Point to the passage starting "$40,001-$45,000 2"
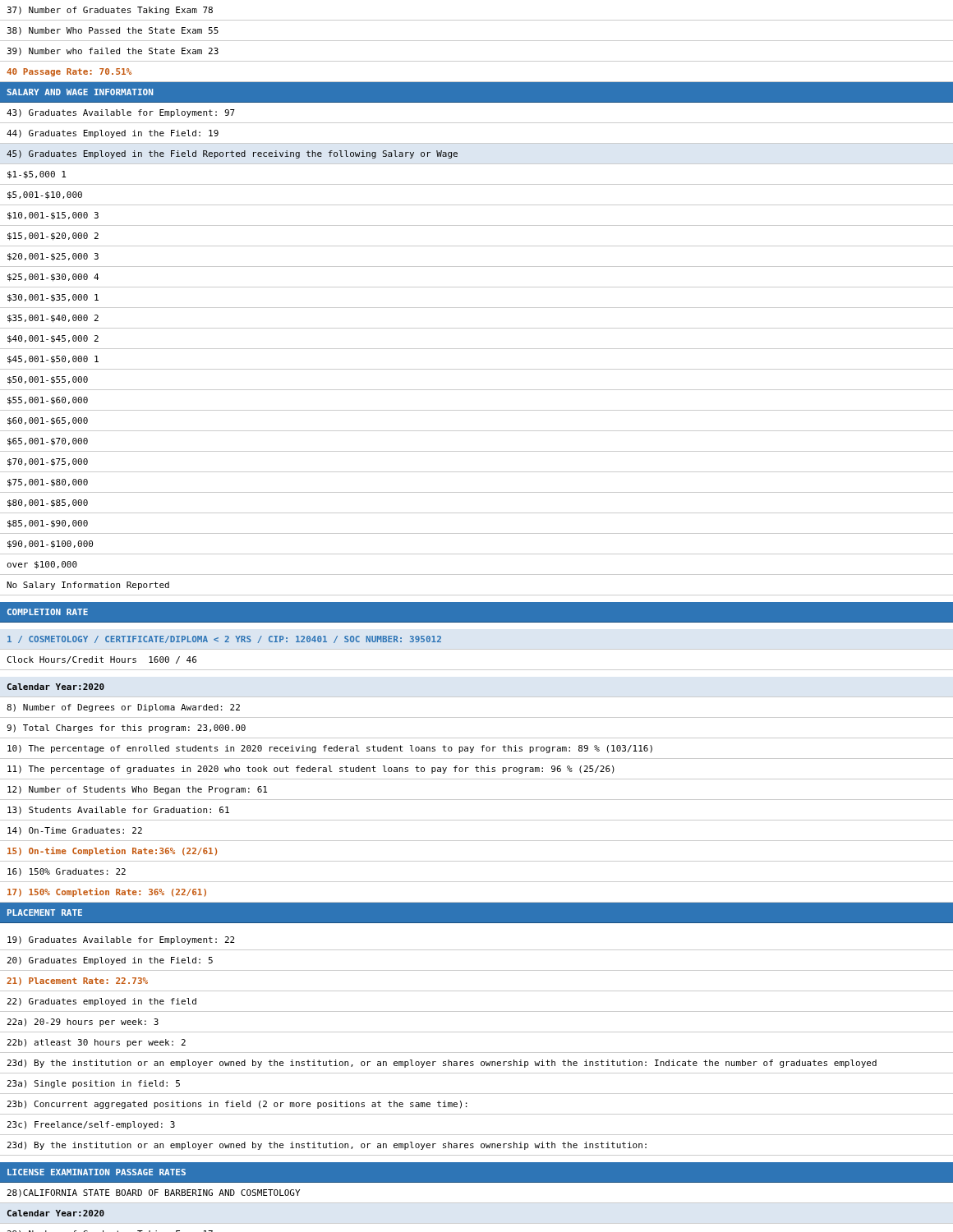953x1232 pixels. (x=53, y=338)
